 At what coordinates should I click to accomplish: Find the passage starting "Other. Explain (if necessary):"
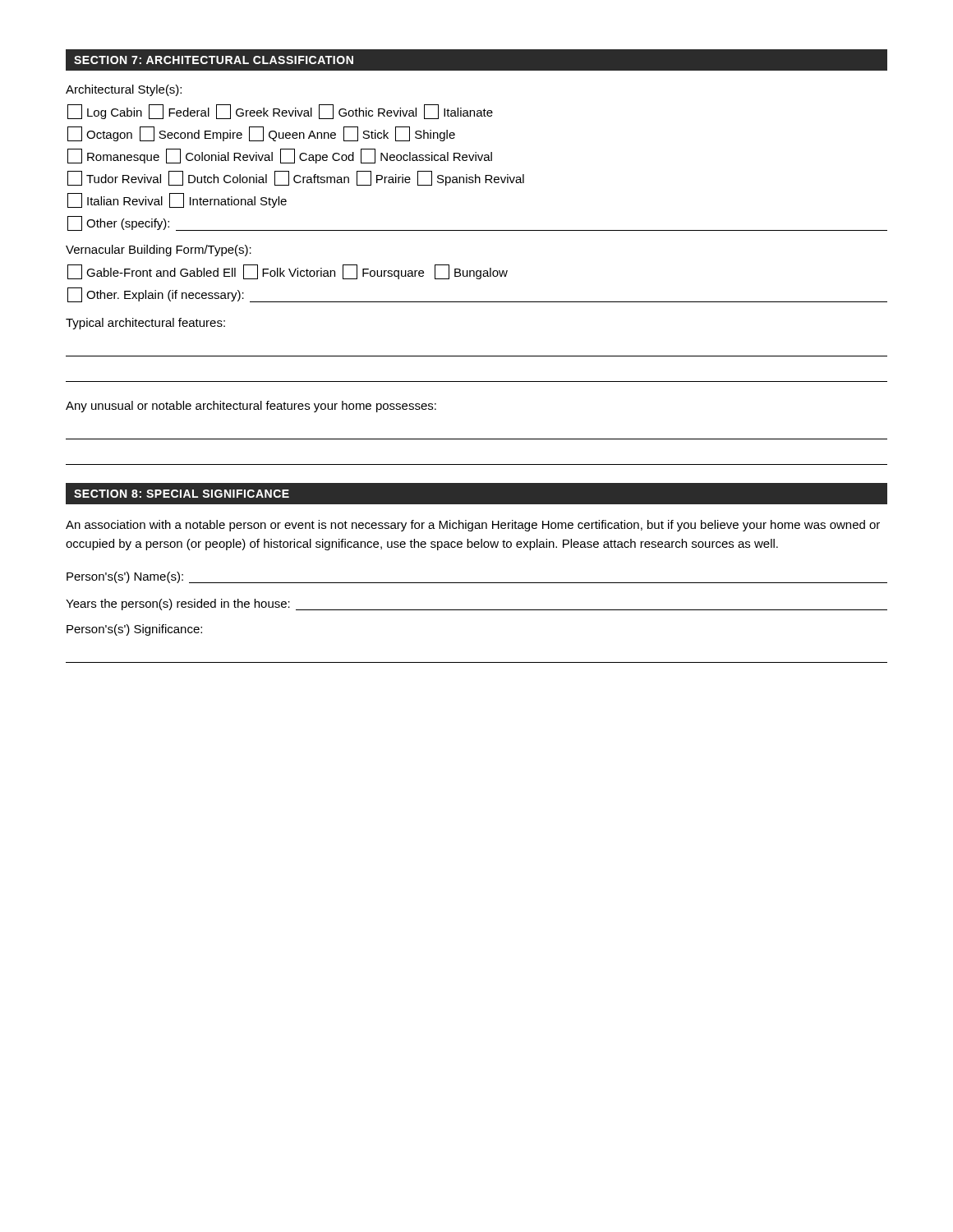[x=477, y=294]
